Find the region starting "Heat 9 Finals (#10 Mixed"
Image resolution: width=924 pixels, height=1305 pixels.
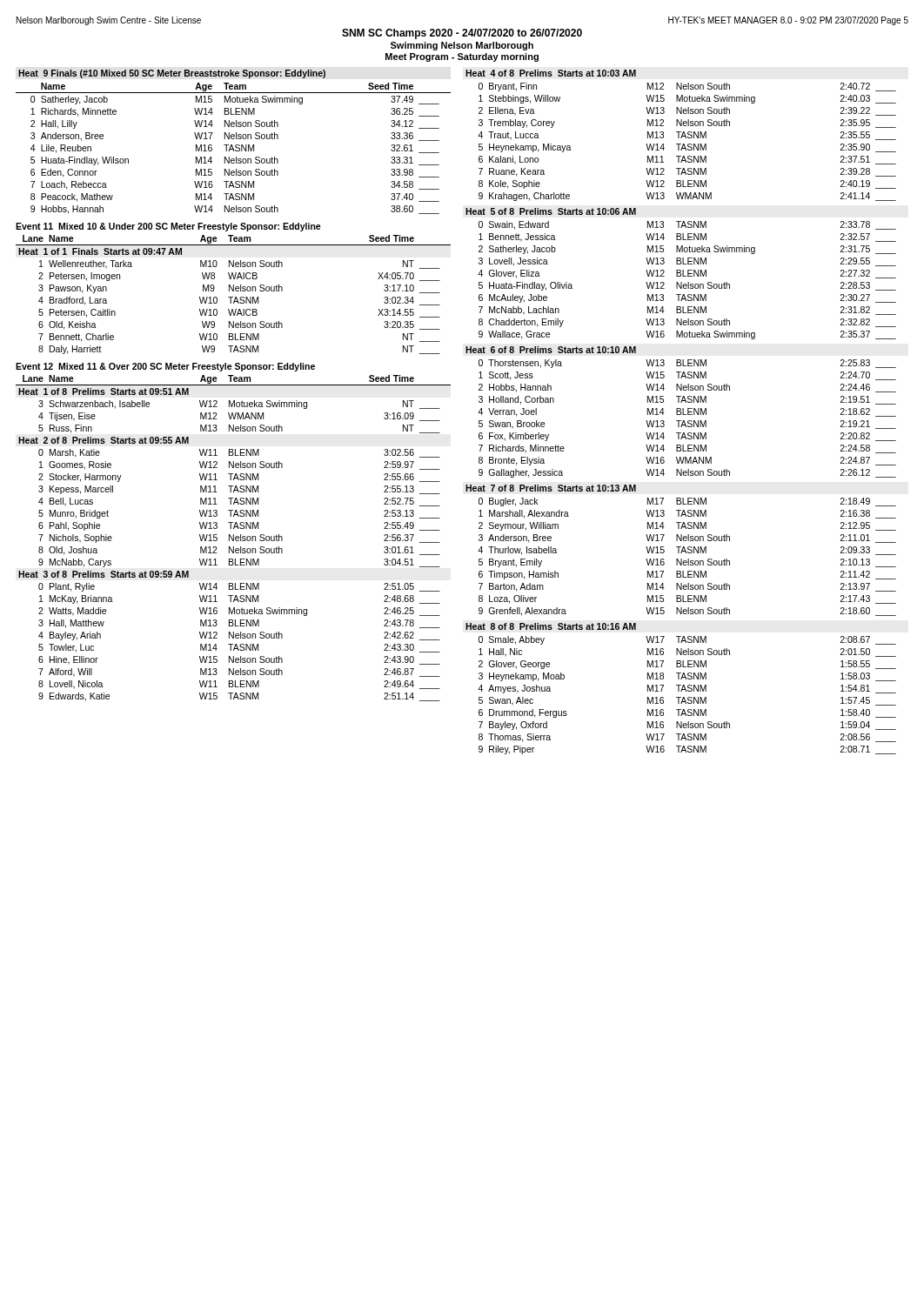pyautogui.click(x=172, y=73)
